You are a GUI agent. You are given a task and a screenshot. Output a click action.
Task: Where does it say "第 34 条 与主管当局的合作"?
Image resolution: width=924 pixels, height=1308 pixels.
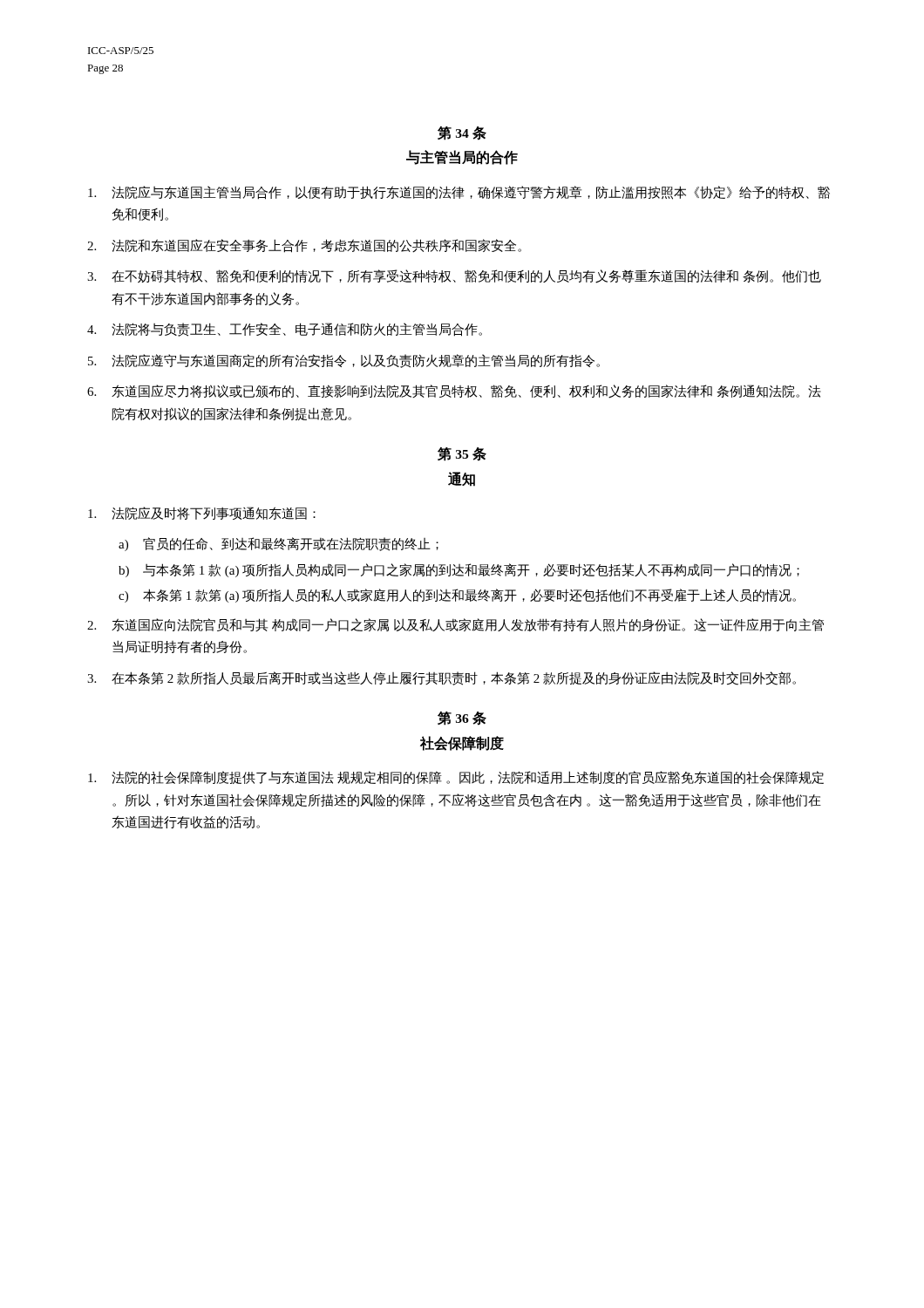pos(462,146)
